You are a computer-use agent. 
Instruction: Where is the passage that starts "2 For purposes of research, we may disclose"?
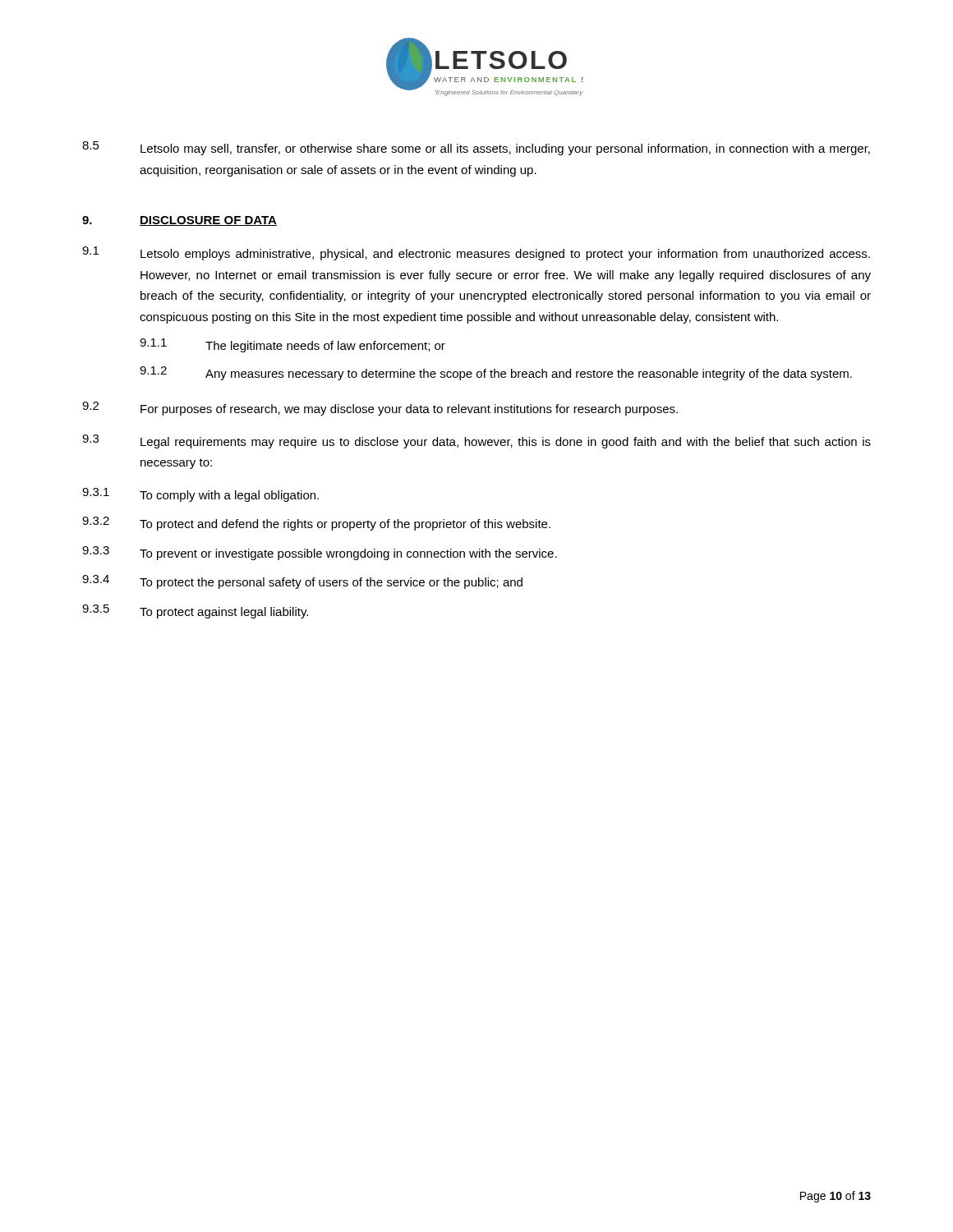pos(476,409)
